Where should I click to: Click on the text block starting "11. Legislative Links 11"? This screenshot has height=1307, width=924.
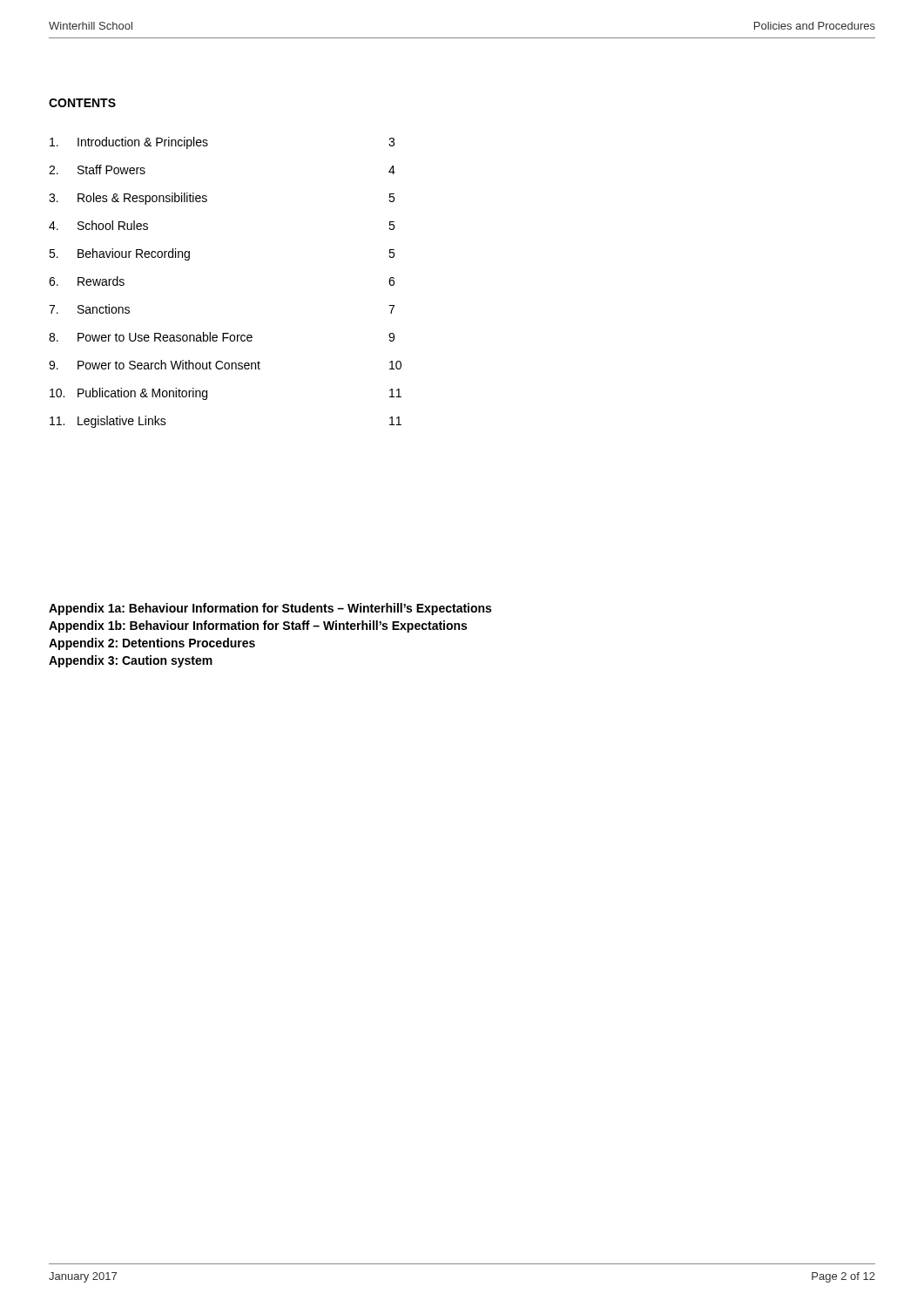pyautogui.click(x=123, y=421)
